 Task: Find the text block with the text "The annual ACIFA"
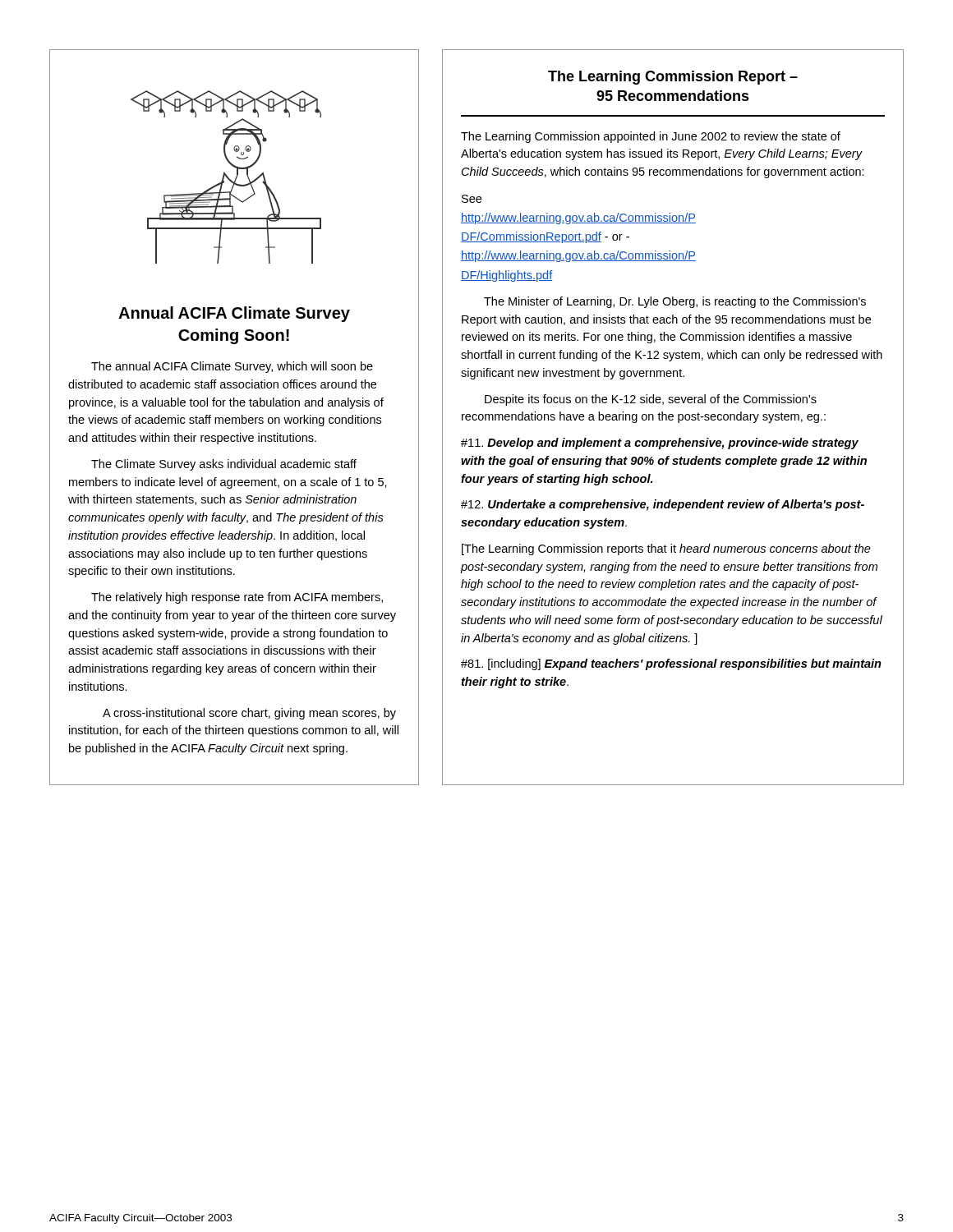click(x=226, y=402)
